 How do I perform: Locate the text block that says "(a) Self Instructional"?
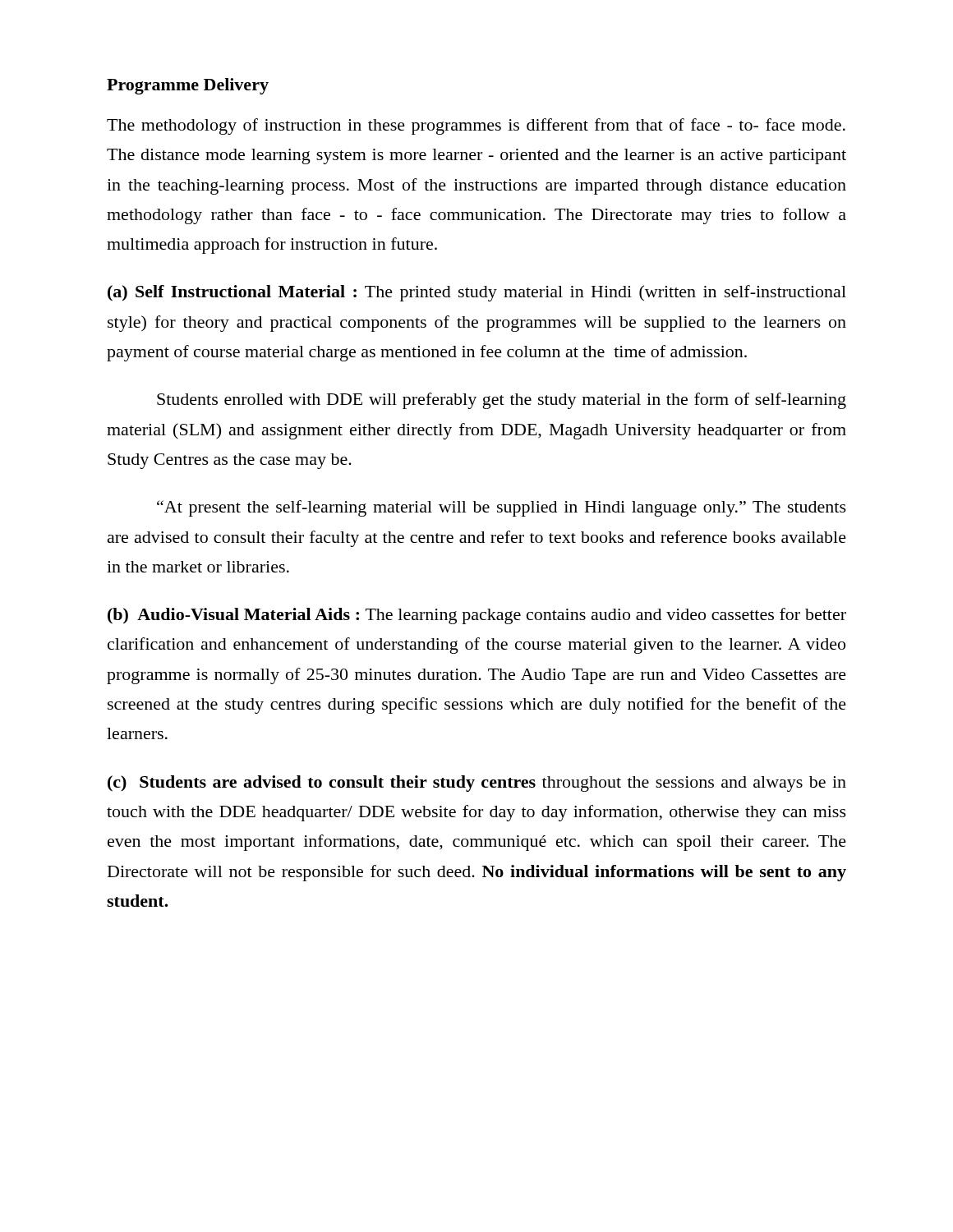coord(476,321)
